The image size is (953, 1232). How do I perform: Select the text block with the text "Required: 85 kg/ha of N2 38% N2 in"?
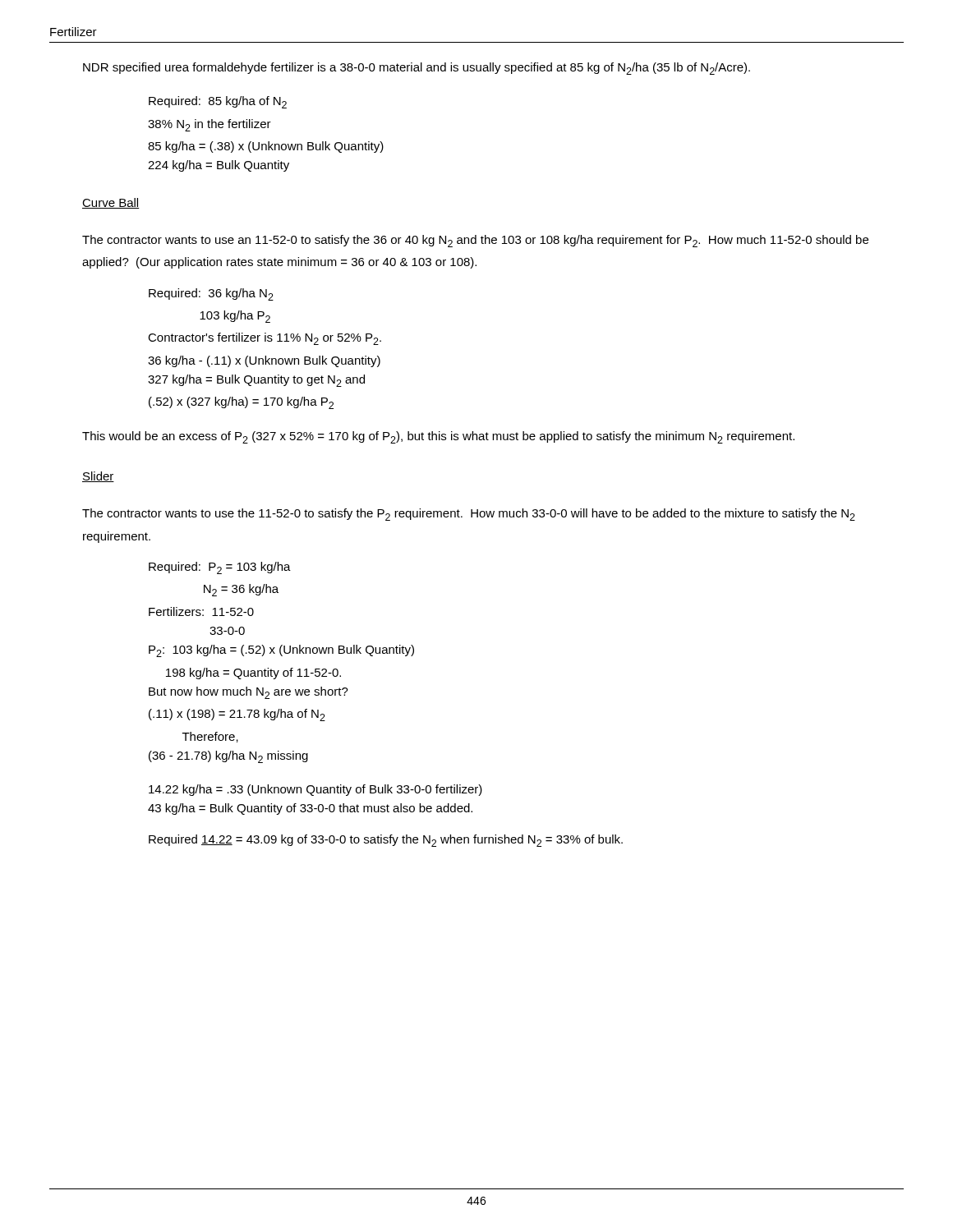(266, 133)
